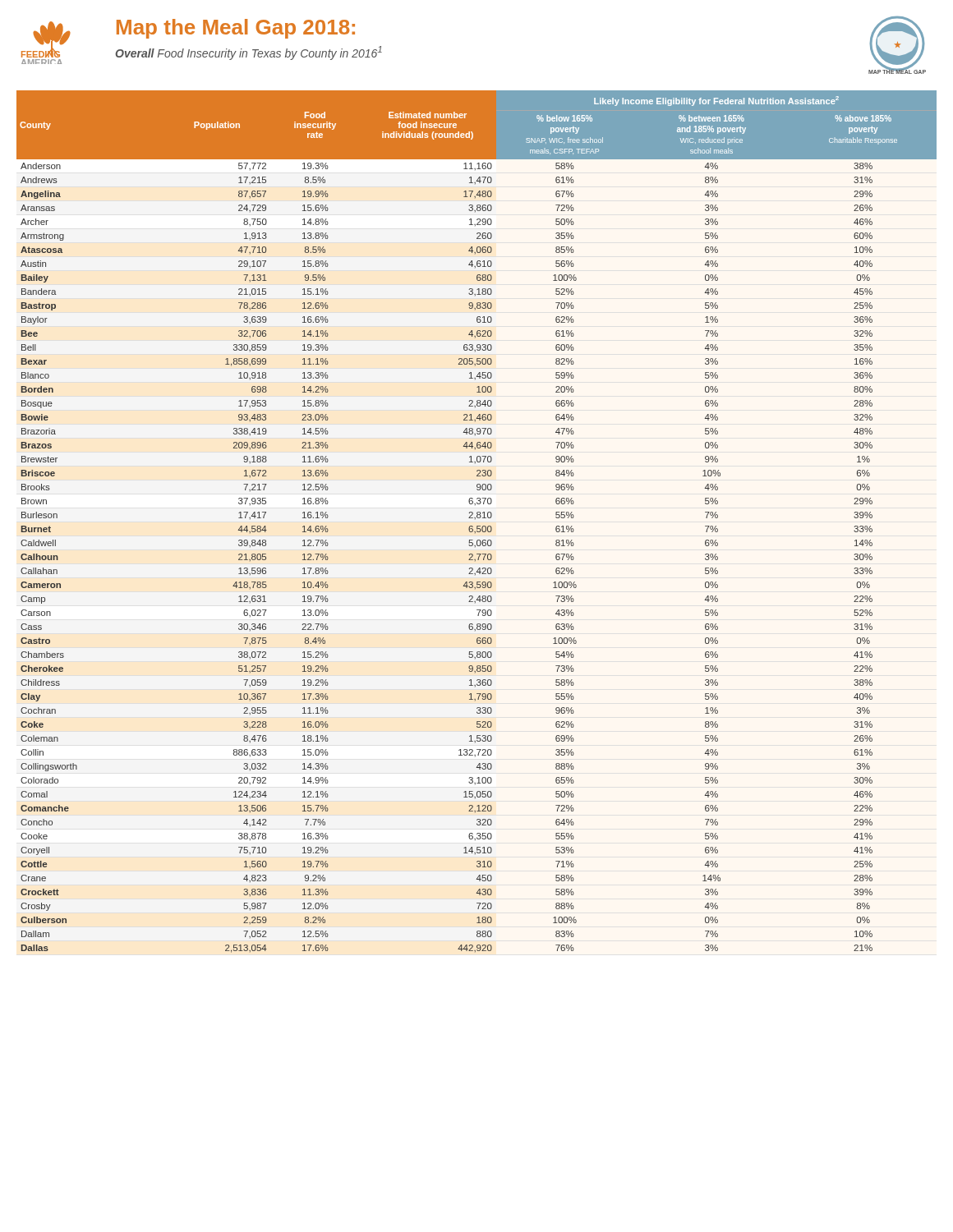The height and width of the screenshot is (1232, 953).
Task: Find the block starting "Map the Meal Gap 2018:"
Action: click(x=236, y=27)
